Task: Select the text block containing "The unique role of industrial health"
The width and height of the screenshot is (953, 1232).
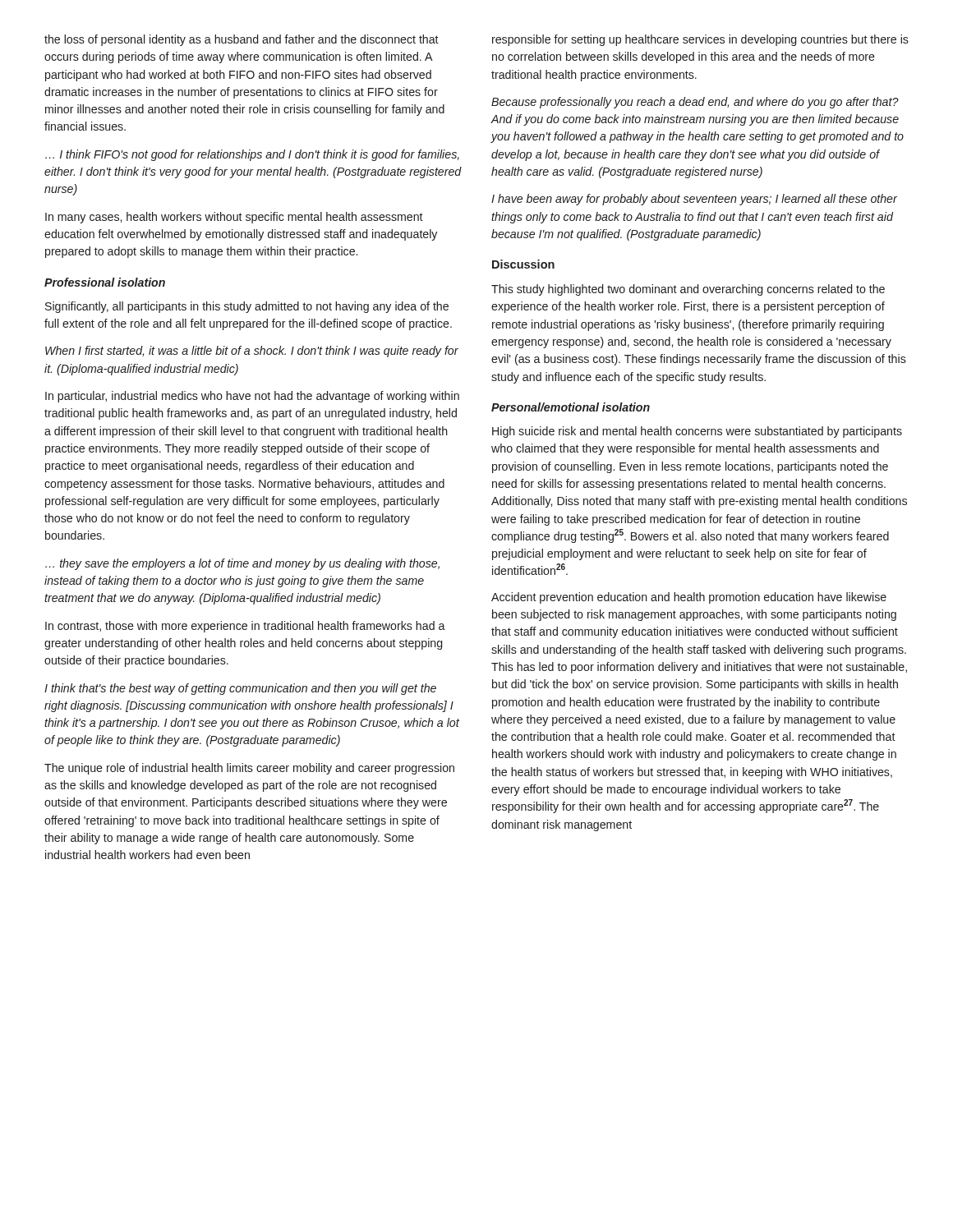Action: (x=253, y=812)
